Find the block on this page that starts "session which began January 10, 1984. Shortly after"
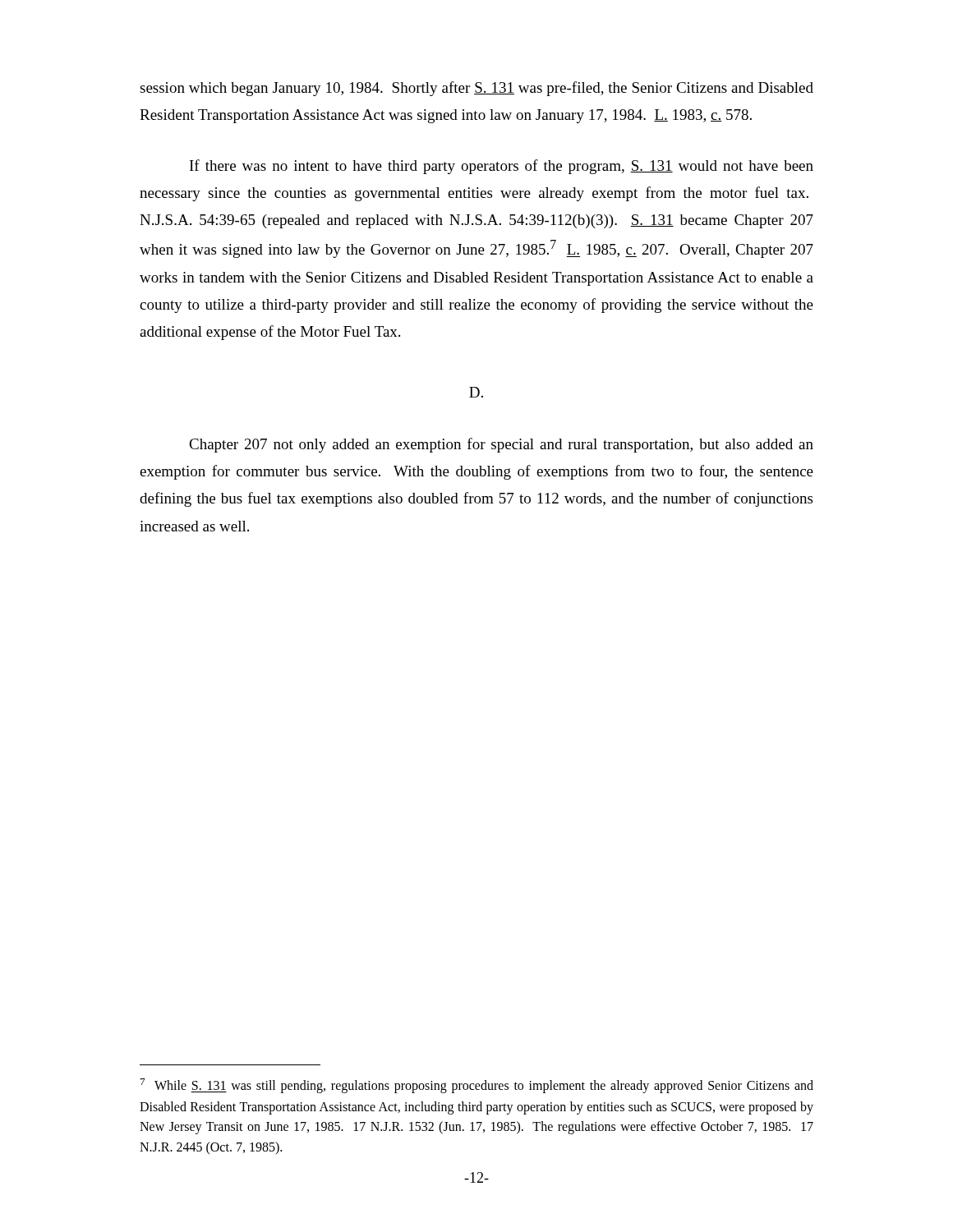Screen dimensions: 1232x953 click(476, 101)
